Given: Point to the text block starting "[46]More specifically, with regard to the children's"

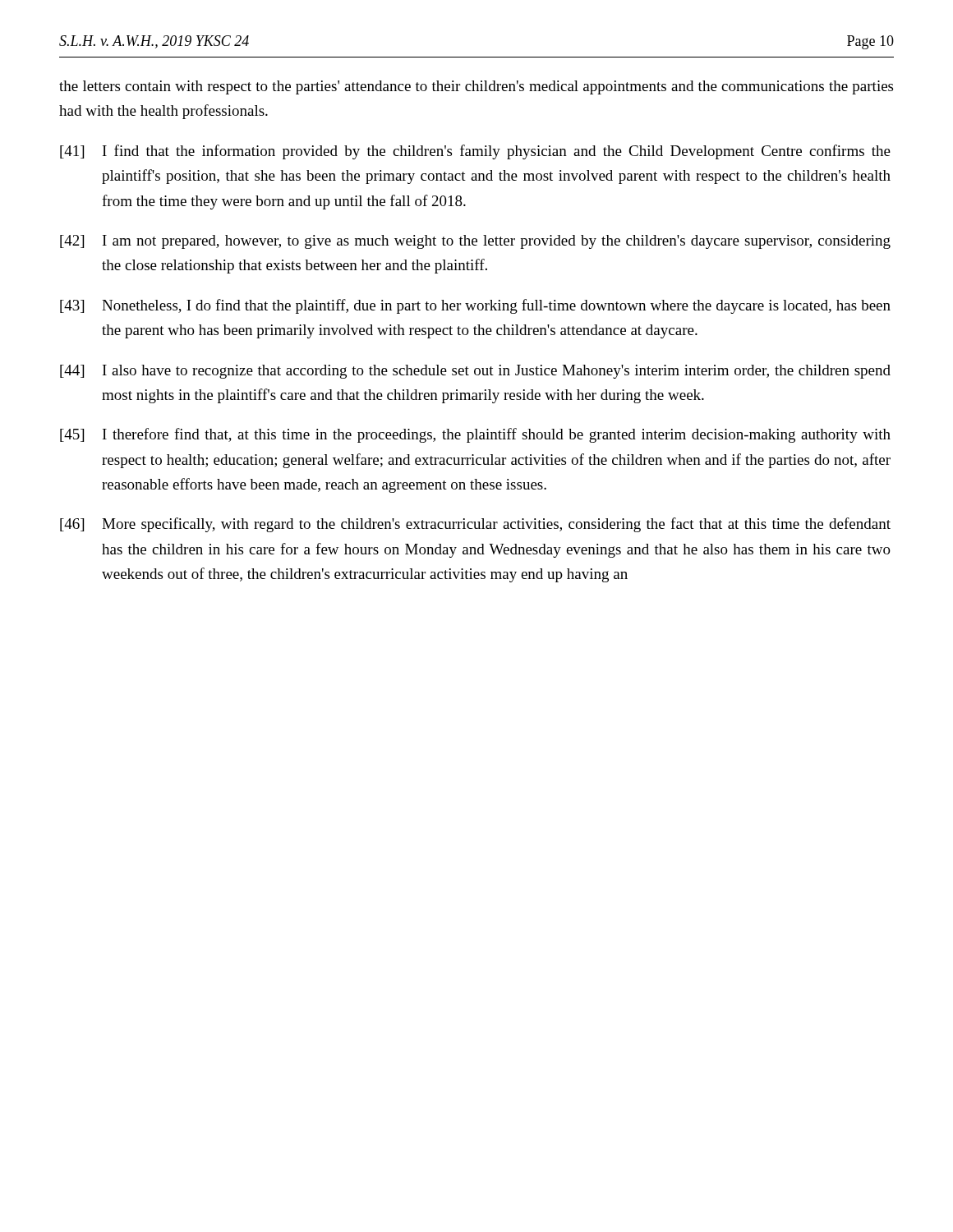Looking at the screenshot, I should click(x=475, y=549).
